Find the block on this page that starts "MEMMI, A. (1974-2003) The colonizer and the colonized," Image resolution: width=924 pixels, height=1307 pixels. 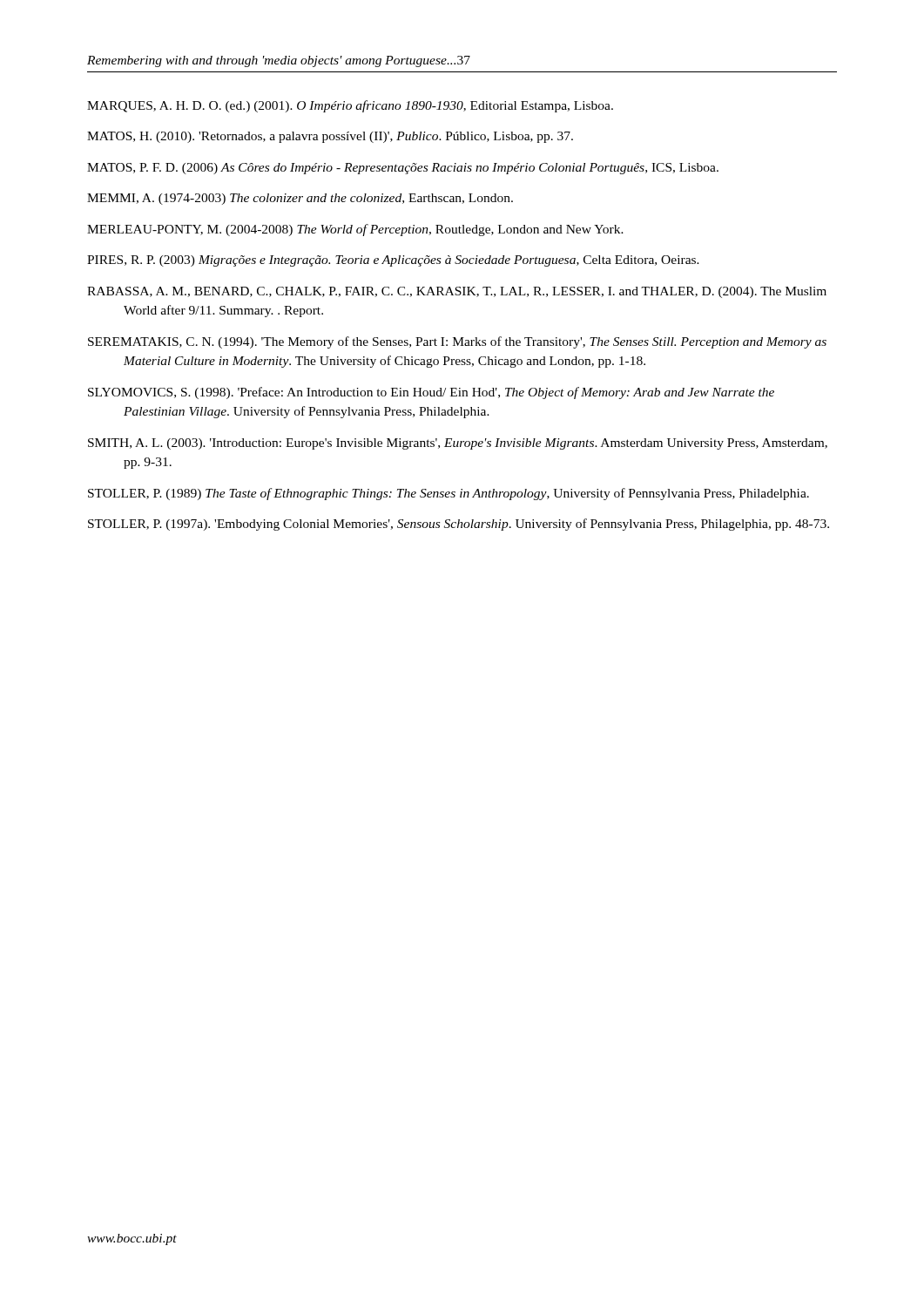pyautogui.click(x=300, y=198)
